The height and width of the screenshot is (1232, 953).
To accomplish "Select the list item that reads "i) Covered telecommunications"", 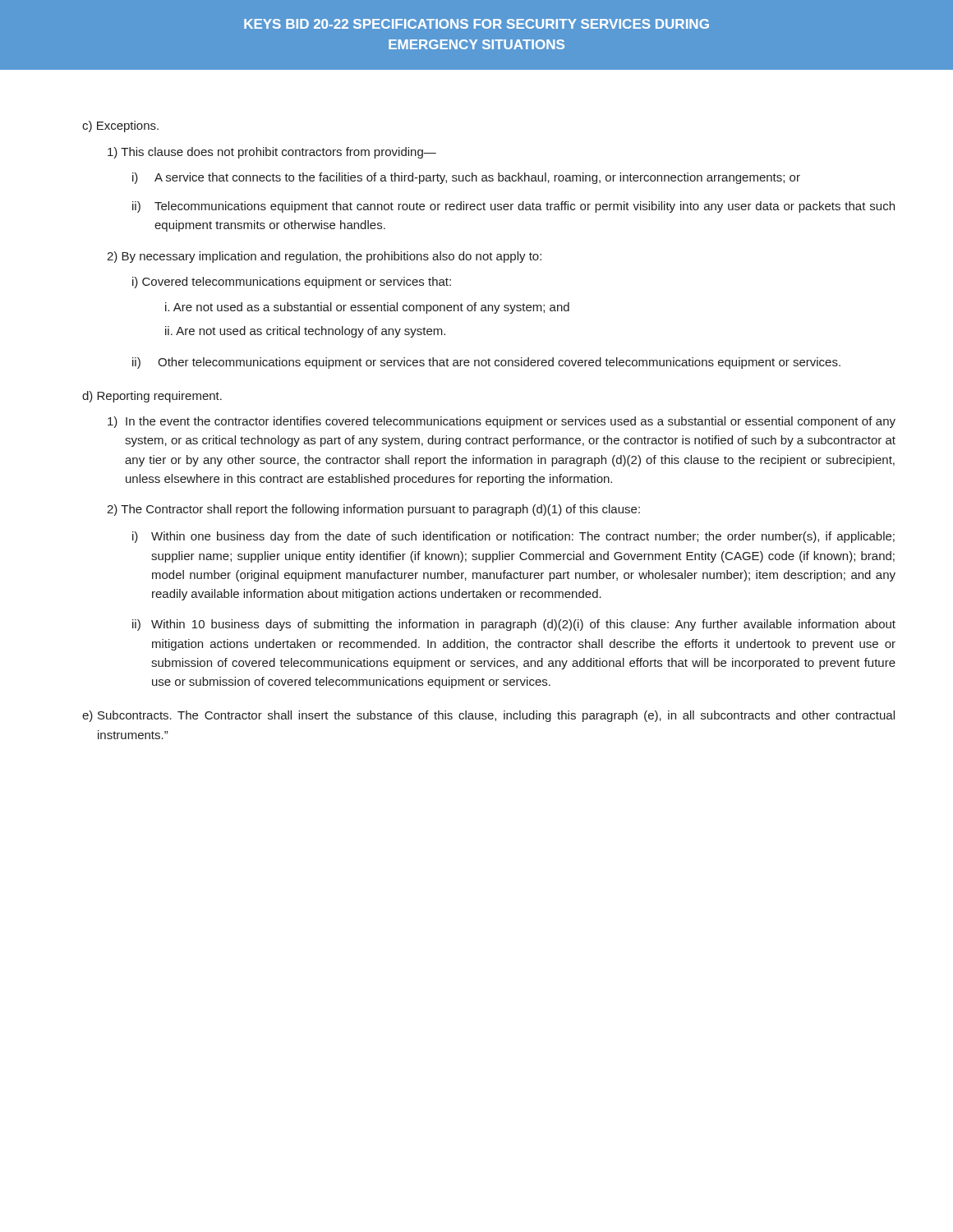I will [x=292, y=283].
